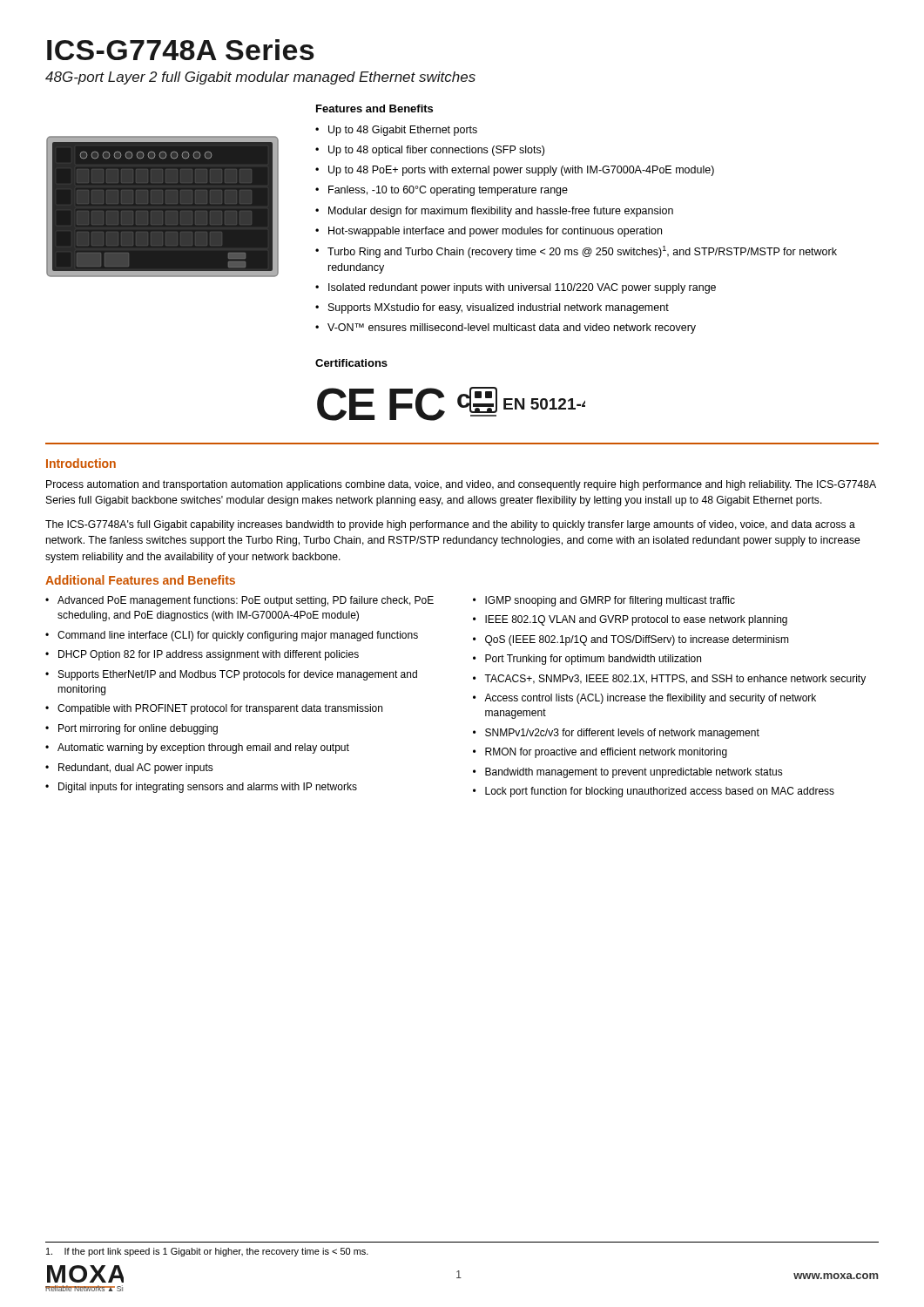Point to the block starting "If the port"
Viewport: 924px width, 1307px height.
coord(207,1251)
